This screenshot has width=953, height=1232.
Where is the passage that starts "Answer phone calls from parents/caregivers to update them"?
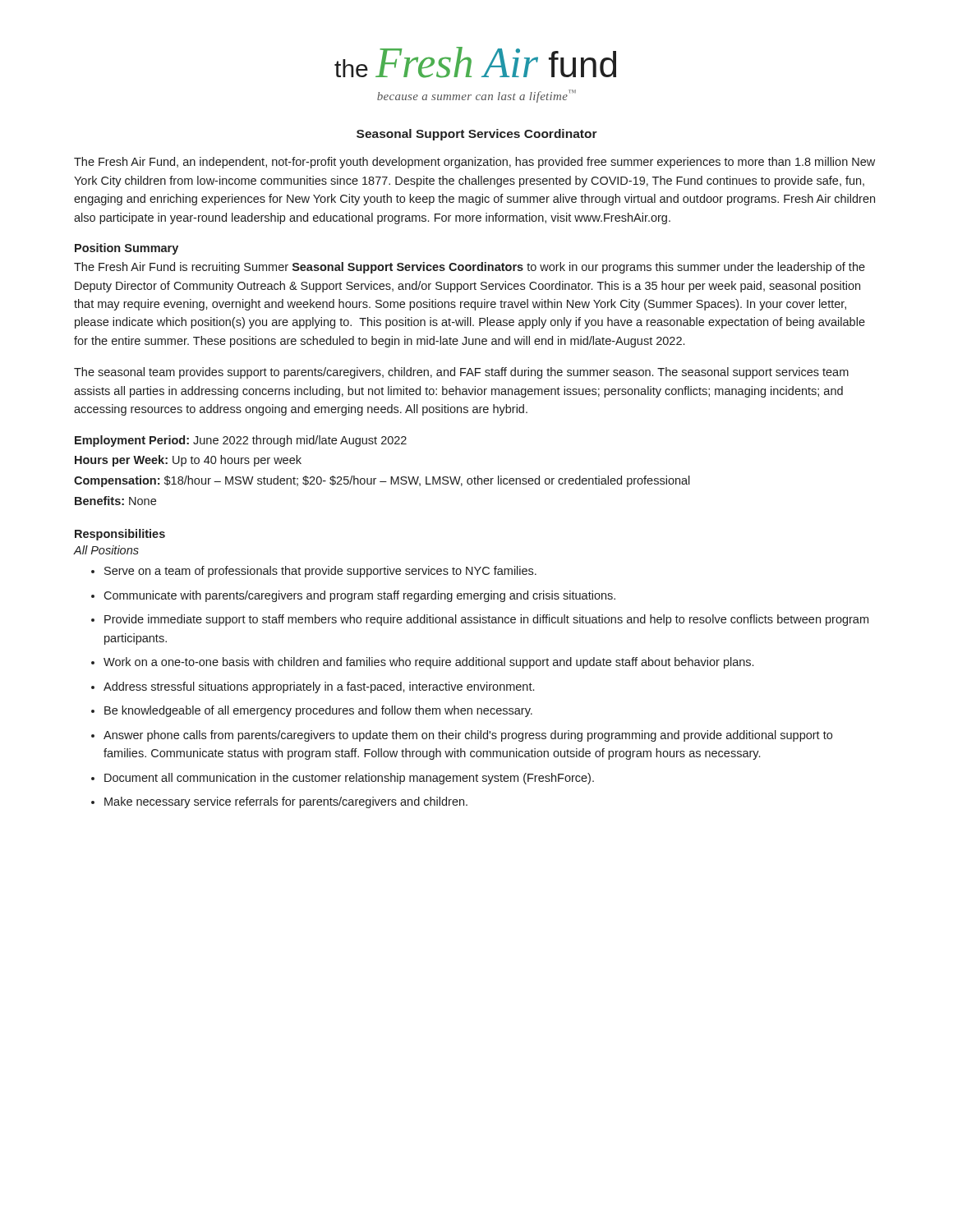click(468, 744)
